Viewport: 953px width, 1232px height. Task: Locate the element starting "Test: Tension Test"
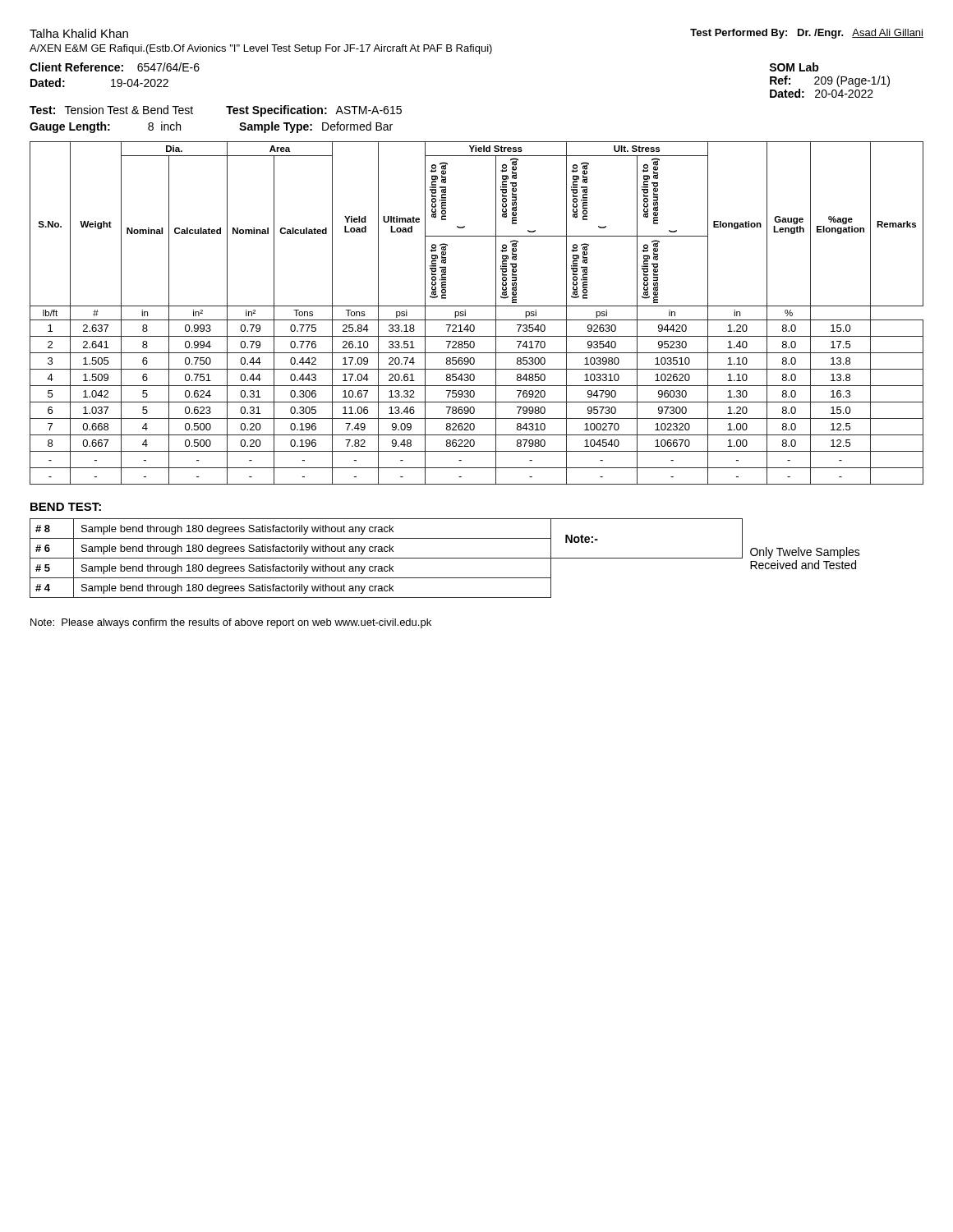tap(216, 110)
